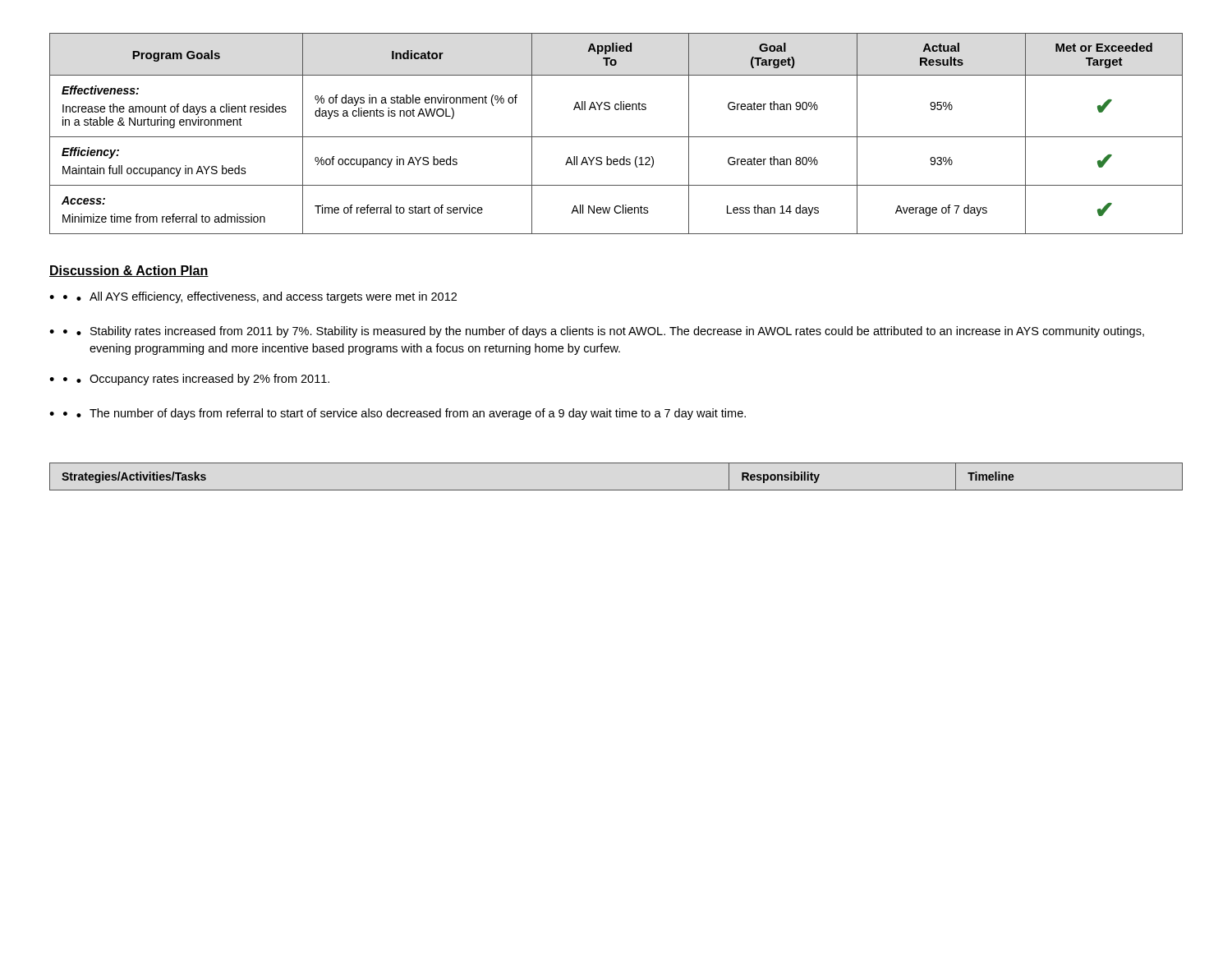Locate the table with the text "Program Goals"

pos(616,134)
